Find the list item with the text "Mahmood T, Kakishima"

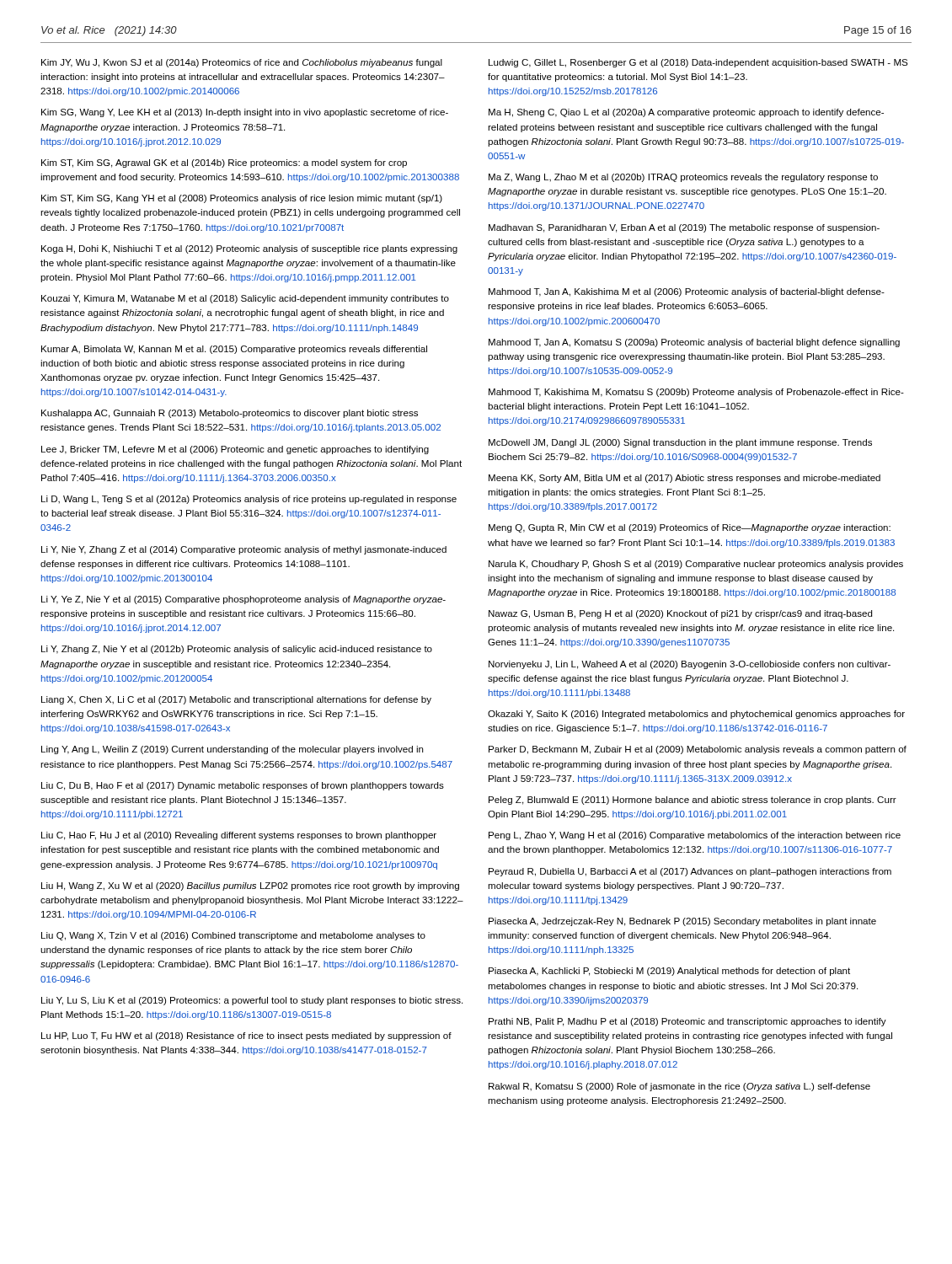click(x=696, y=406)
